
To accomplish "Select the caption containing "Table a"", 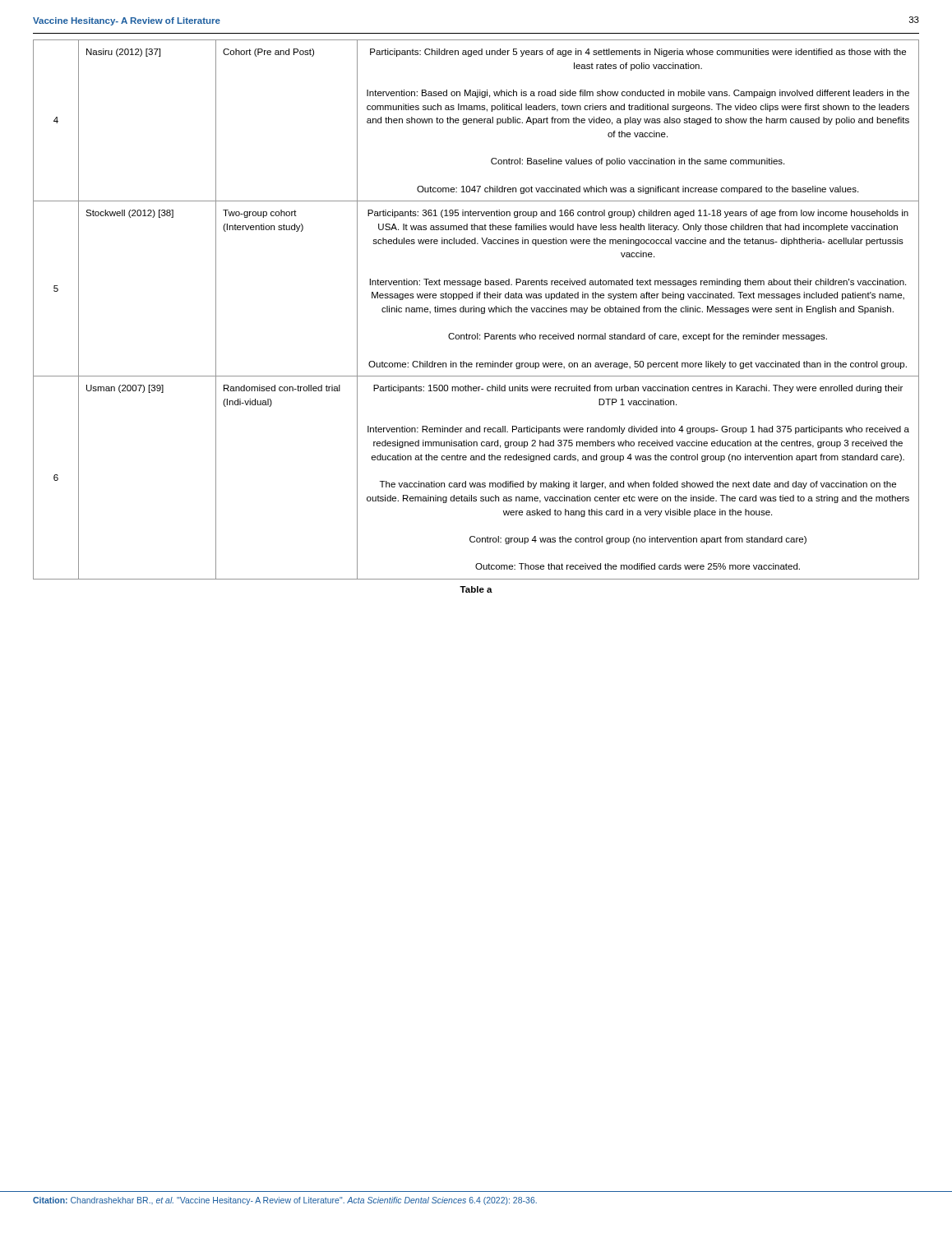I will tap(476, 589).
